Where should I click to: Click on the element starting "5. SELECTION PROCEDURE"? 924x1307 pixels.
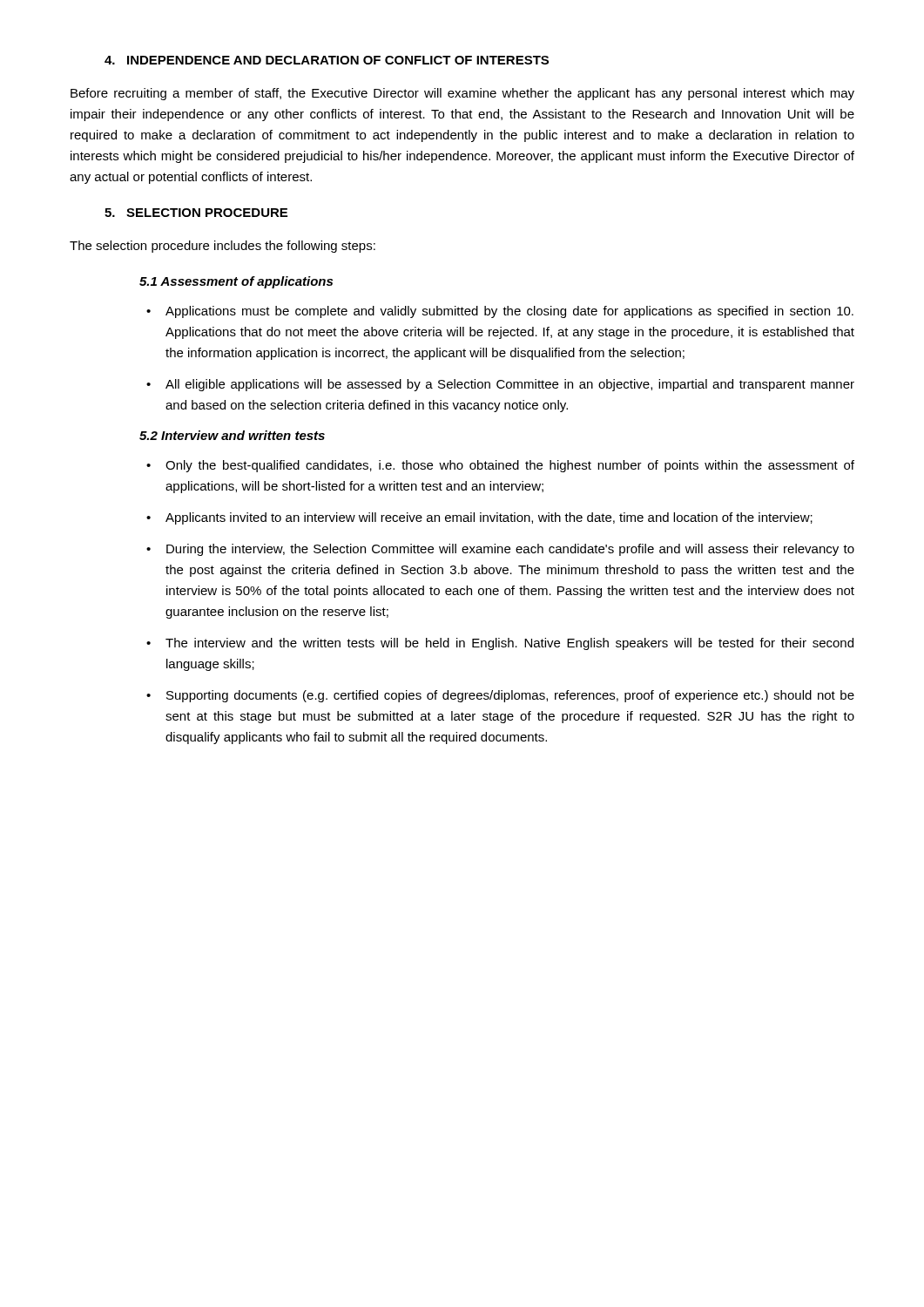(196, 212)
